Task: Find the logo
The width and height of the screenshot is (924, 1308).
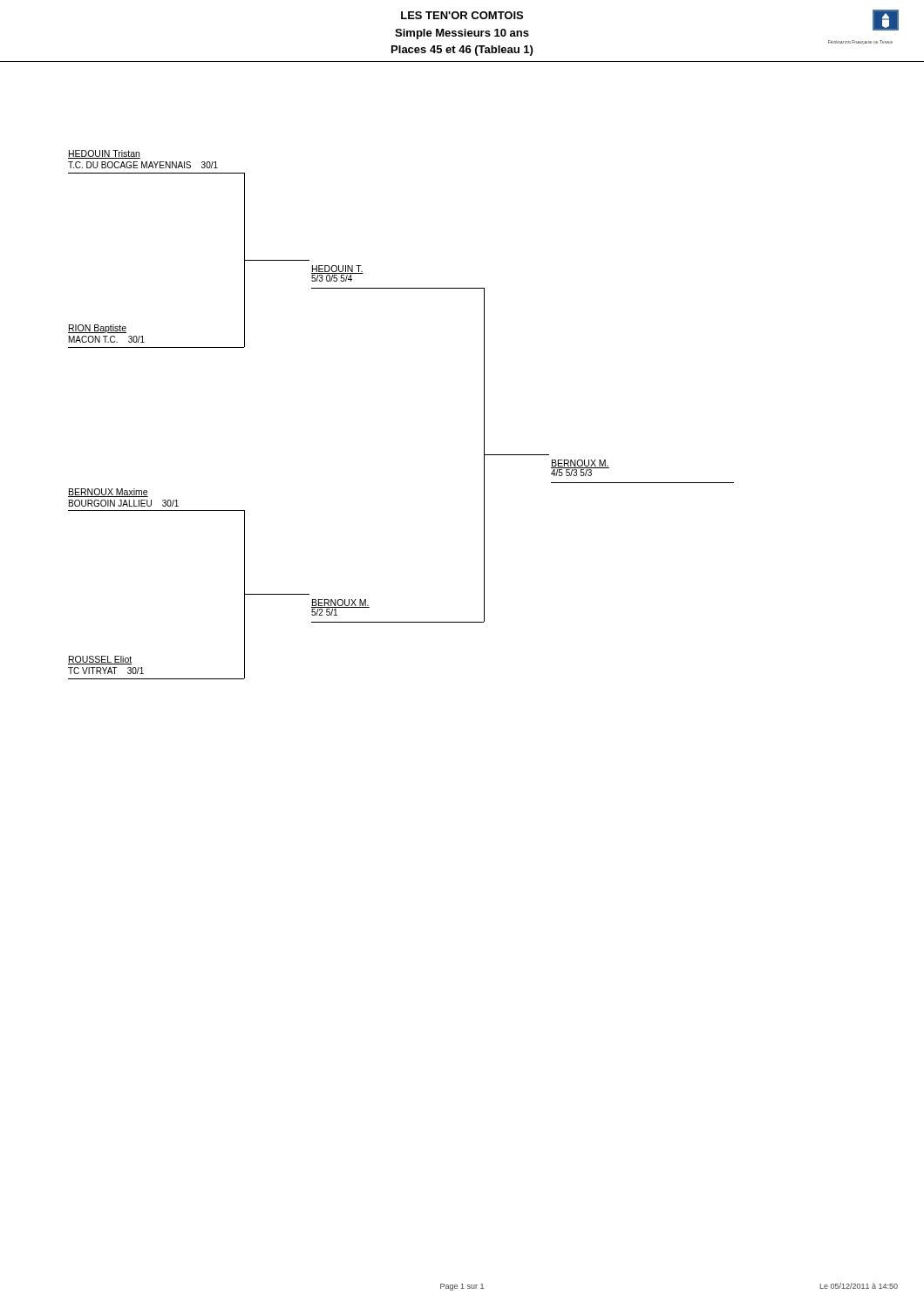Action: 860,33
